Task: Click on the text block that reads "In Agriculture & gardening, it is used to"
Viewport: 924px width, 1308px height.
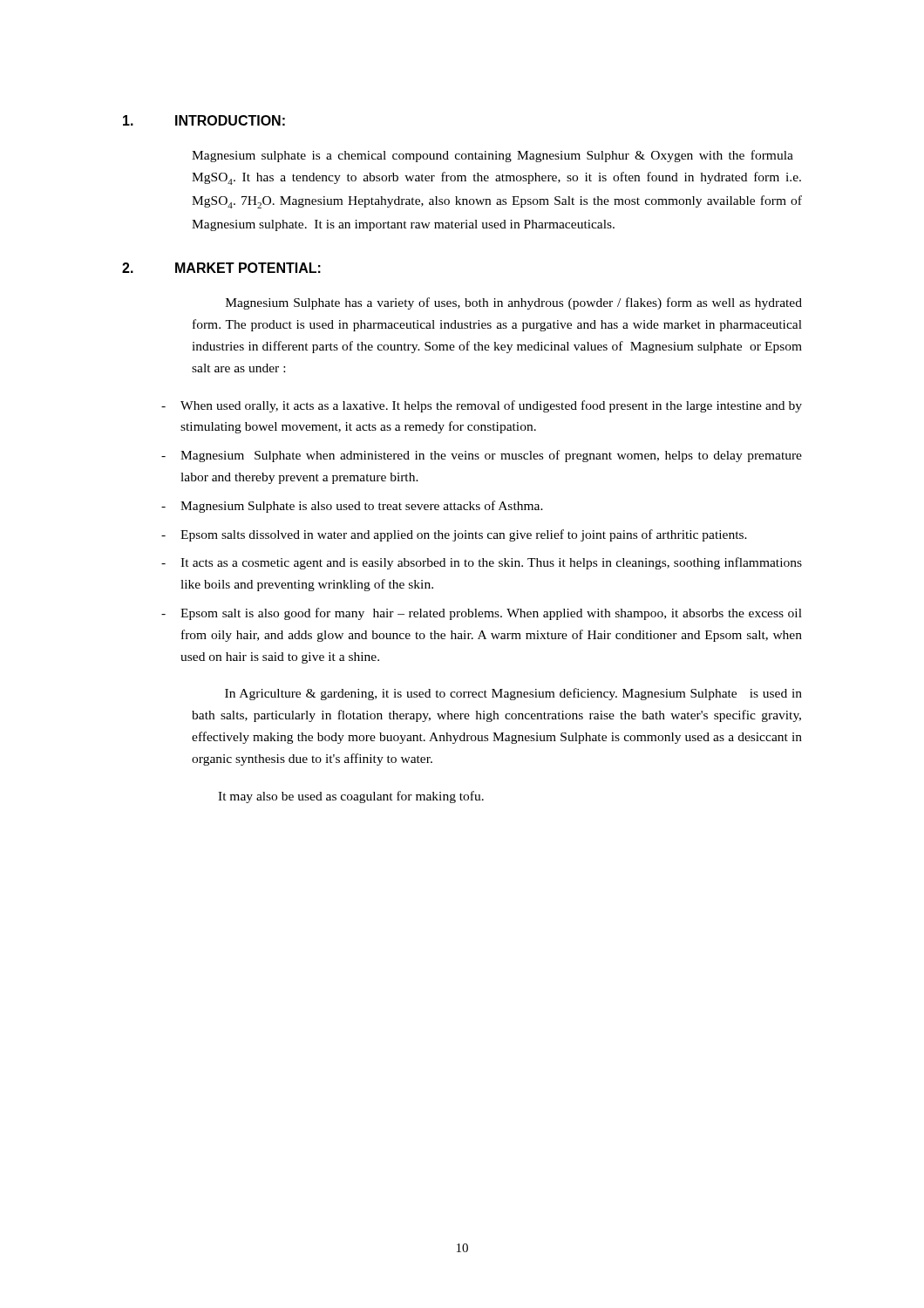Action: (x=497, y=726)
